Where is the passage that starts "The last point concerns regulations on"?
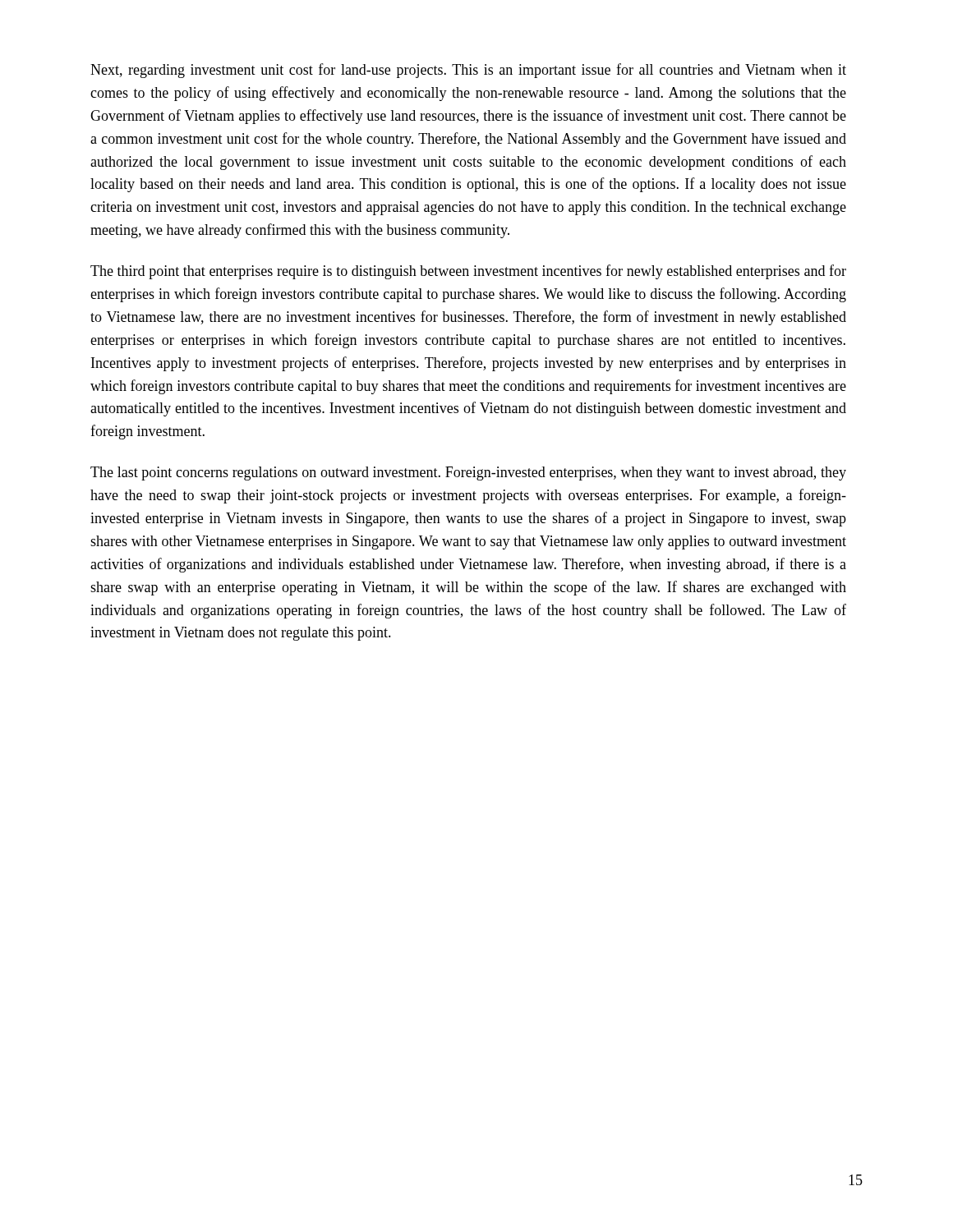Screen dimensions: 1232x953 (468, 553)
